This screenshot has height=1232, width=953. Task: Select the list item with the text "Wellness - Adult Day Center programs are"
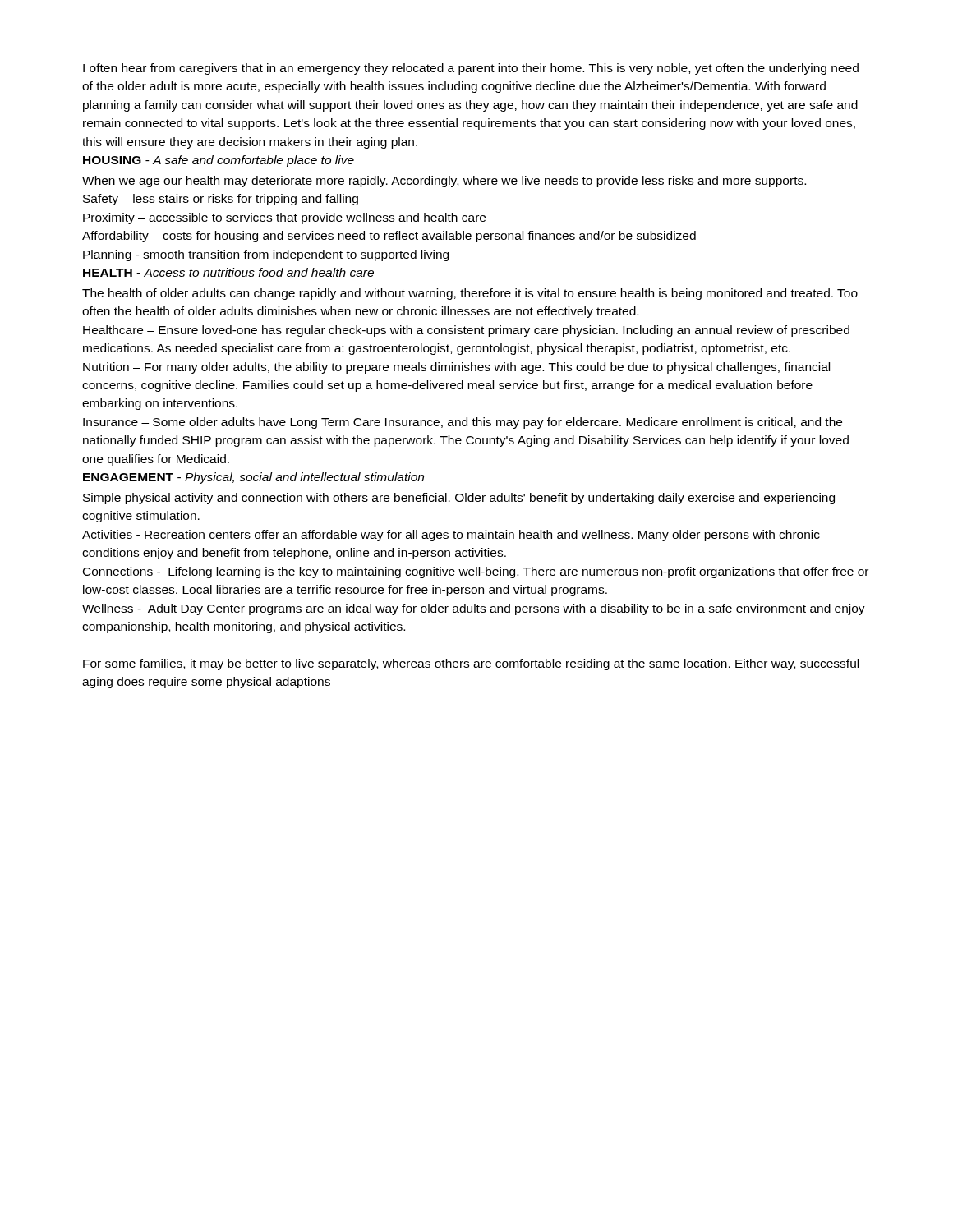tap(473, 617)
